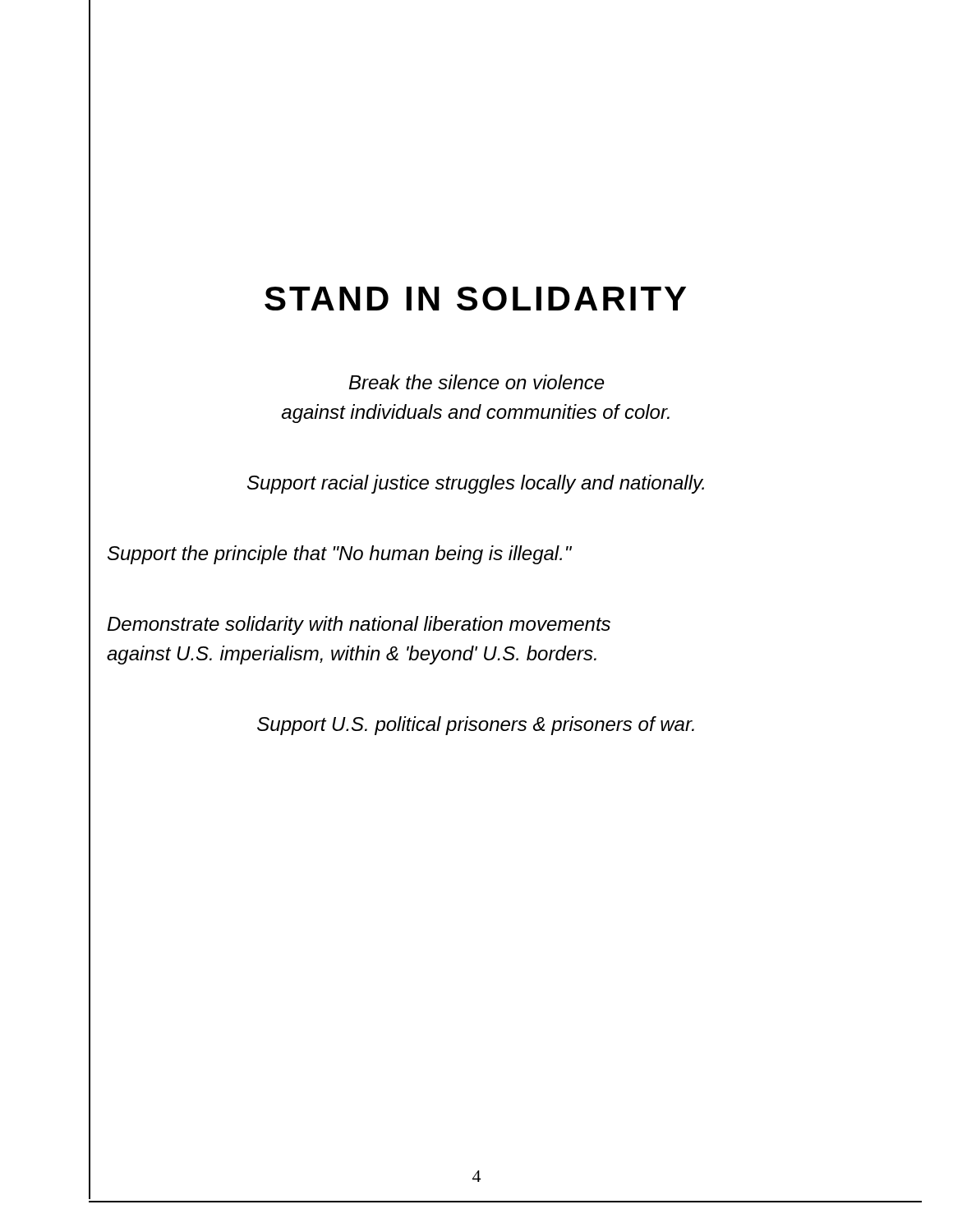The image size is (953, 1232).
Task: Click on the block starting "STAND IN SOLIDARITY"
Action: pyautogui.click(x=476, y=299)
